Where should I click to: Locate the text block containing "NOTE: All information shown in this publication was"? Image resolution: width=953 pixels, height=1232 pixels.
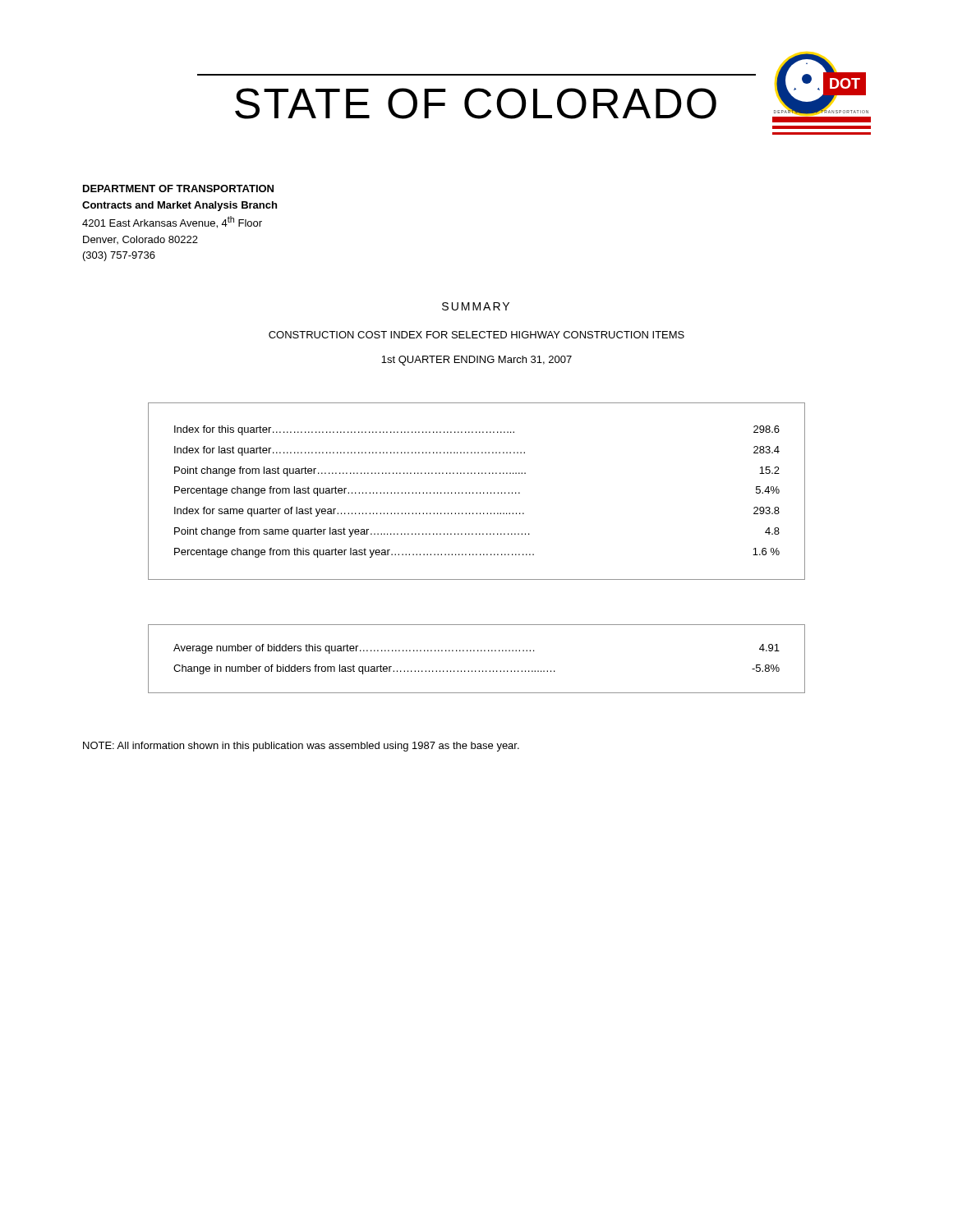[301, 745]
